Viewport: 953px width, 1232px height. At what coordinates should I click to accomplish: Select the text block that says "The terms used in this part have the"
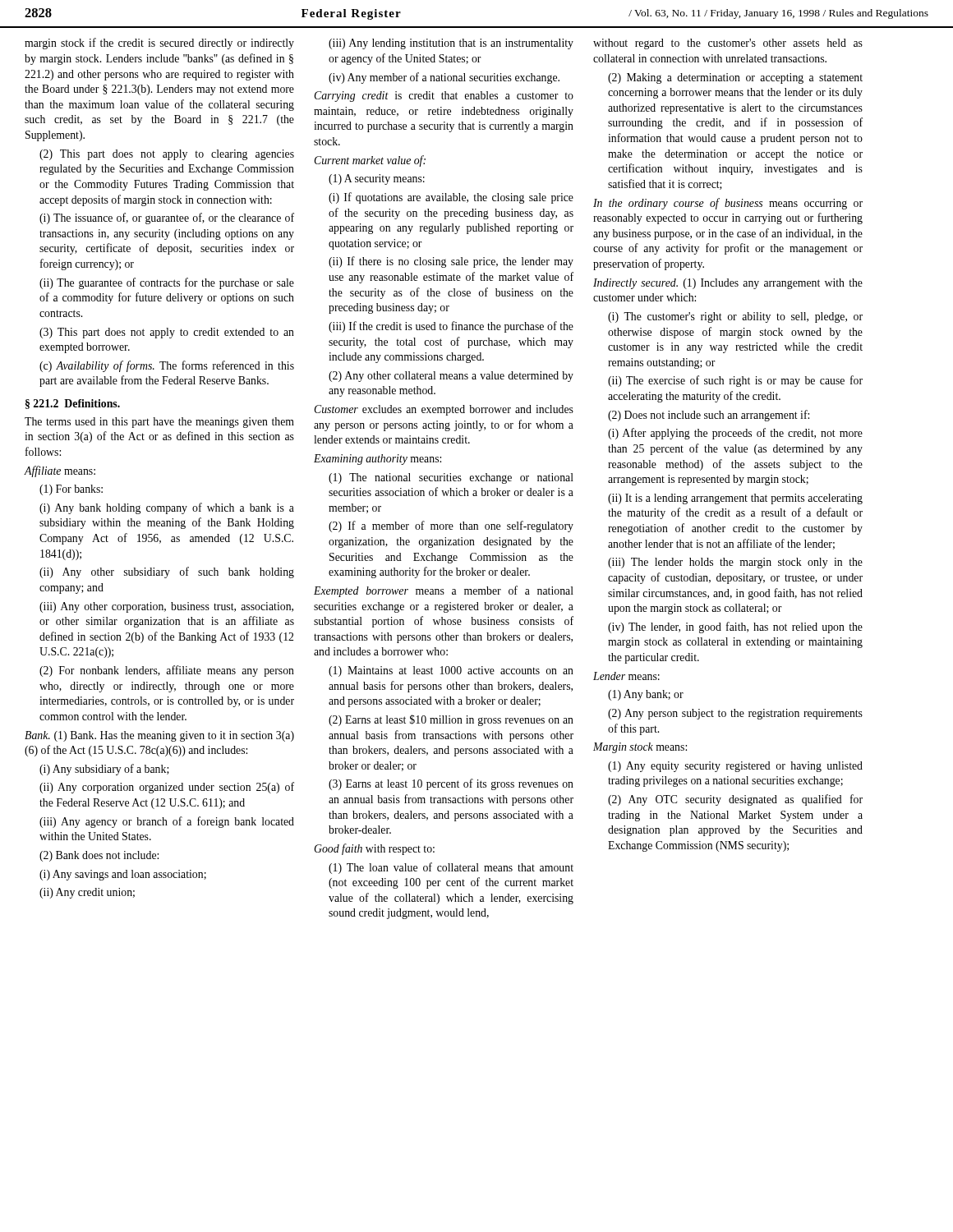159,658
